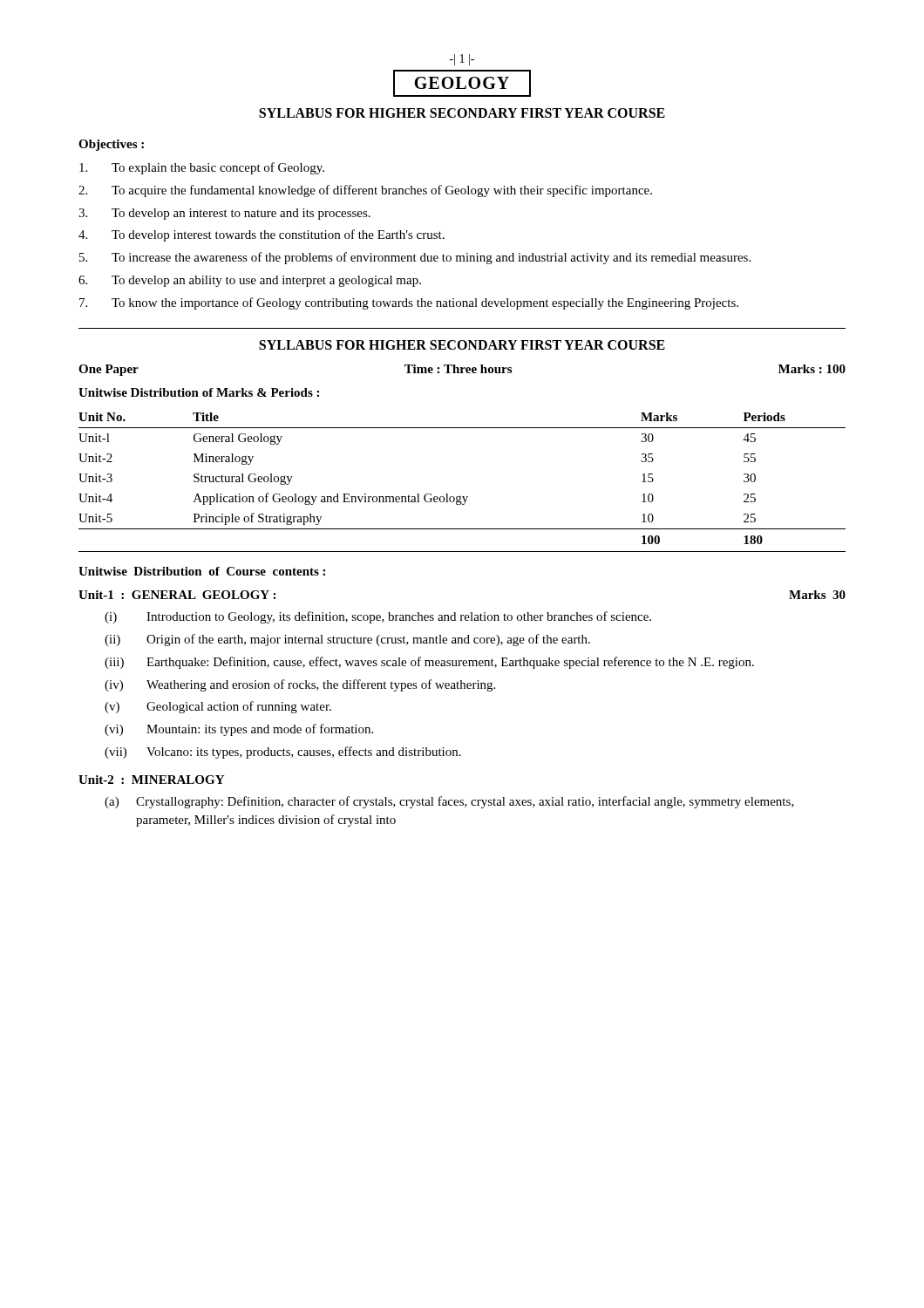
Task: Locate the table with the text "Principle of Stratigraphy"
Action: 462,480
